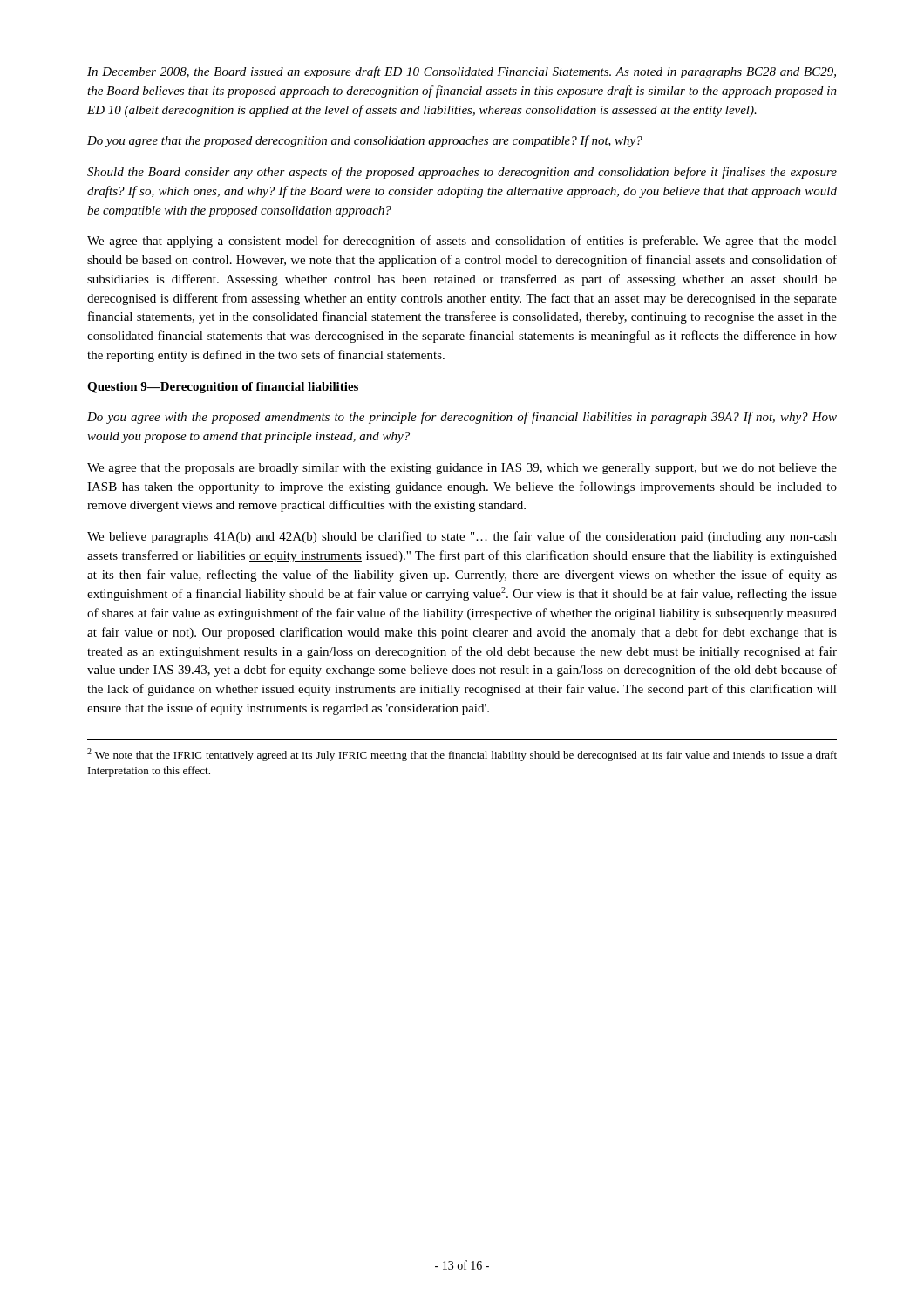Locate the text starting "In December 2008,"

(x=462, y=91)
